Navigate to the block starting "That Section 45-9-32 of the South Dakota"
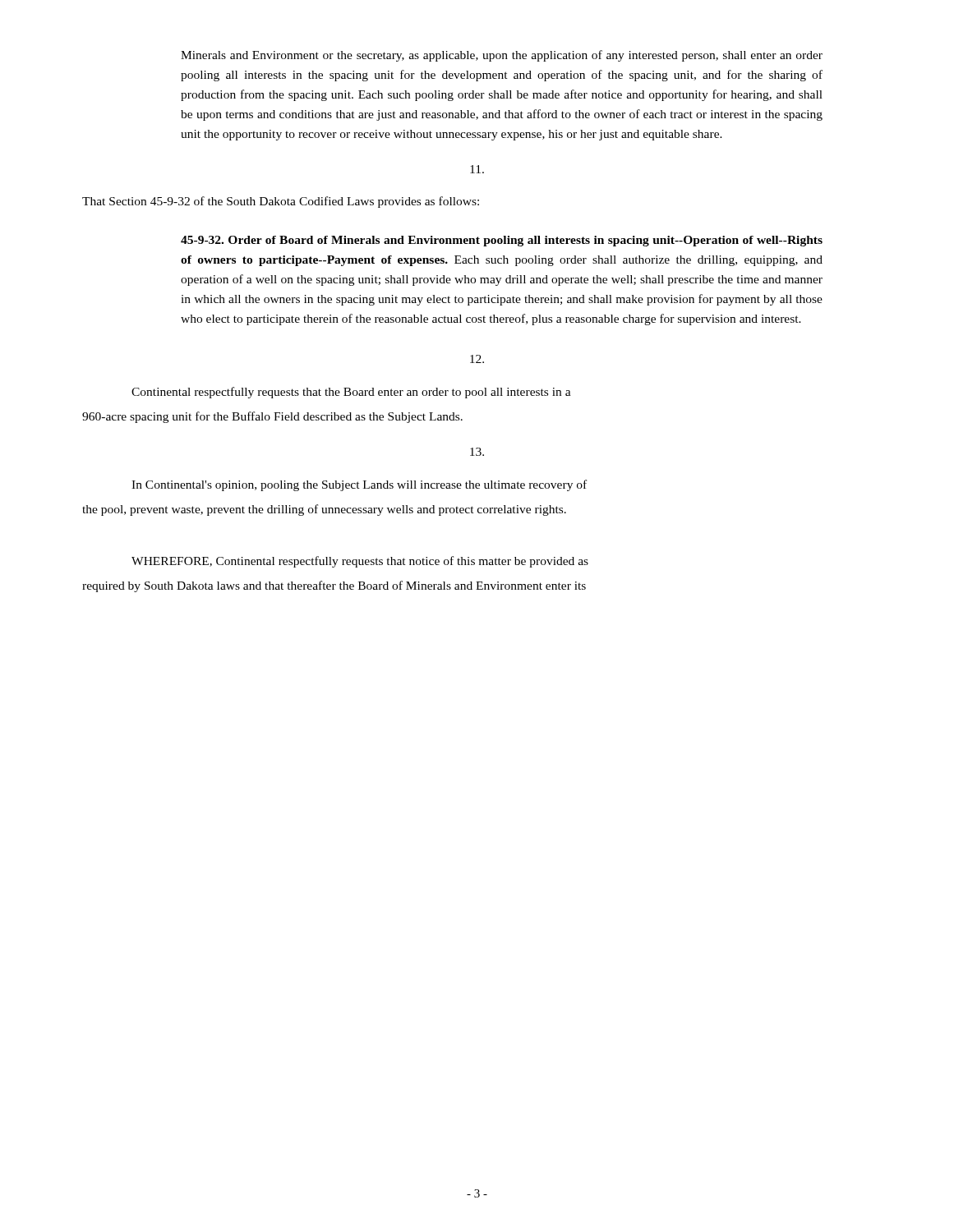Screen dimensions: 1232x954 281,201
